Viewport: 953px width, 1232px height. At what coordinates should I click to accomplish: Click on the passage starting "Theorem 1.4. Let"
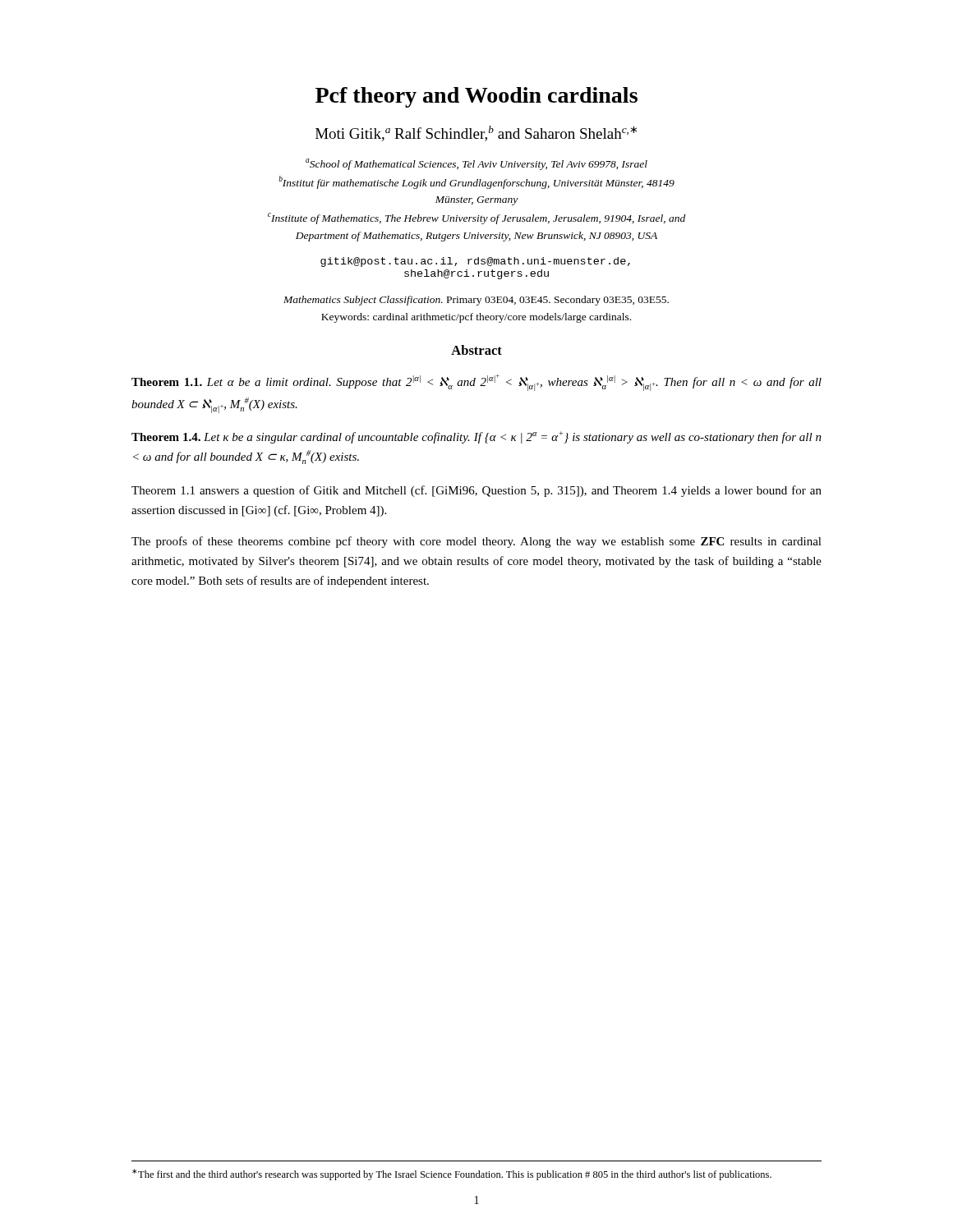click(x=476, y=447)
